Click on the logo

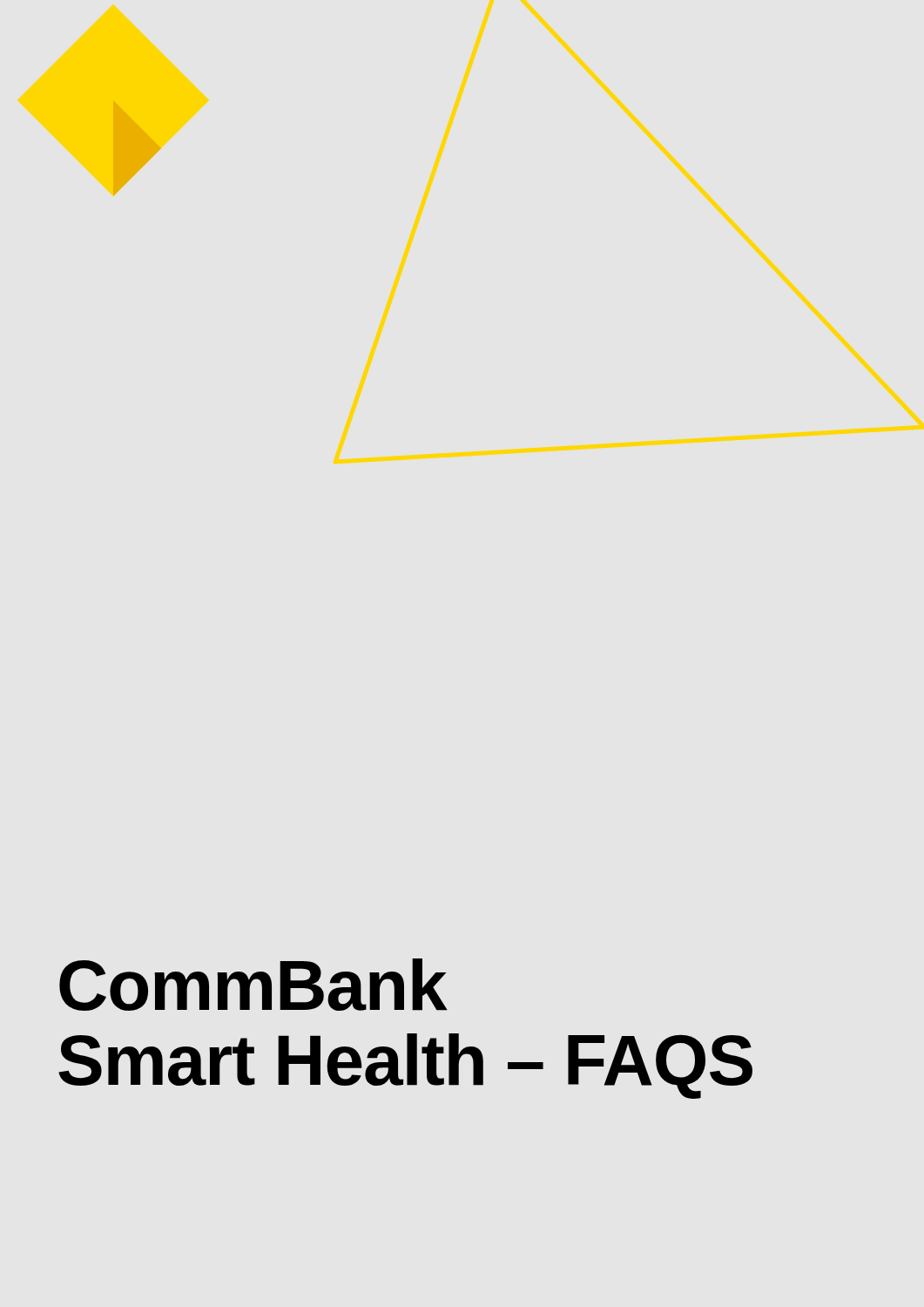[x=462, y=296]
